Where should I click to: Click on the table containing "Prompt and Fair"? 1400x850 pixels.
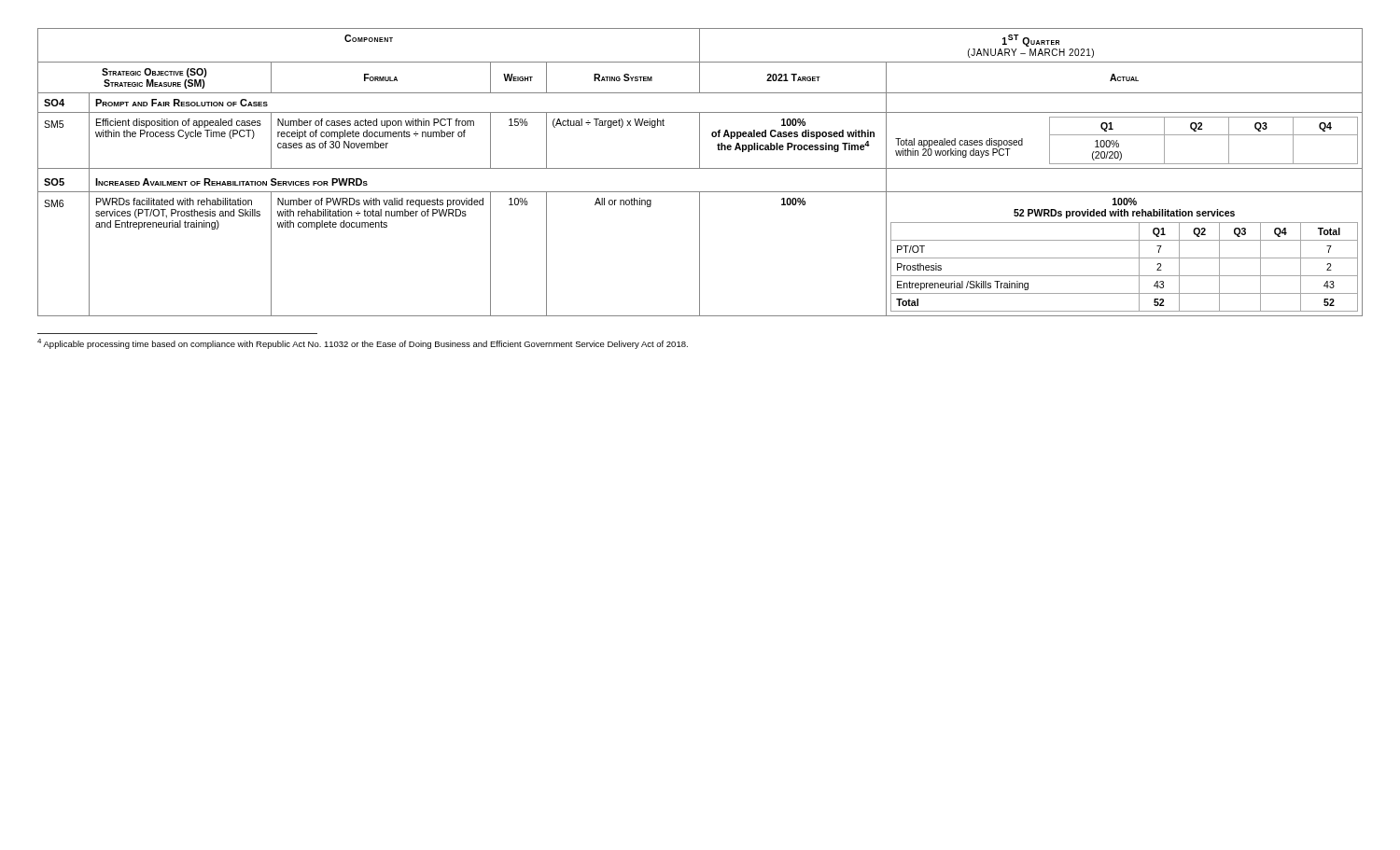(700, 172)
